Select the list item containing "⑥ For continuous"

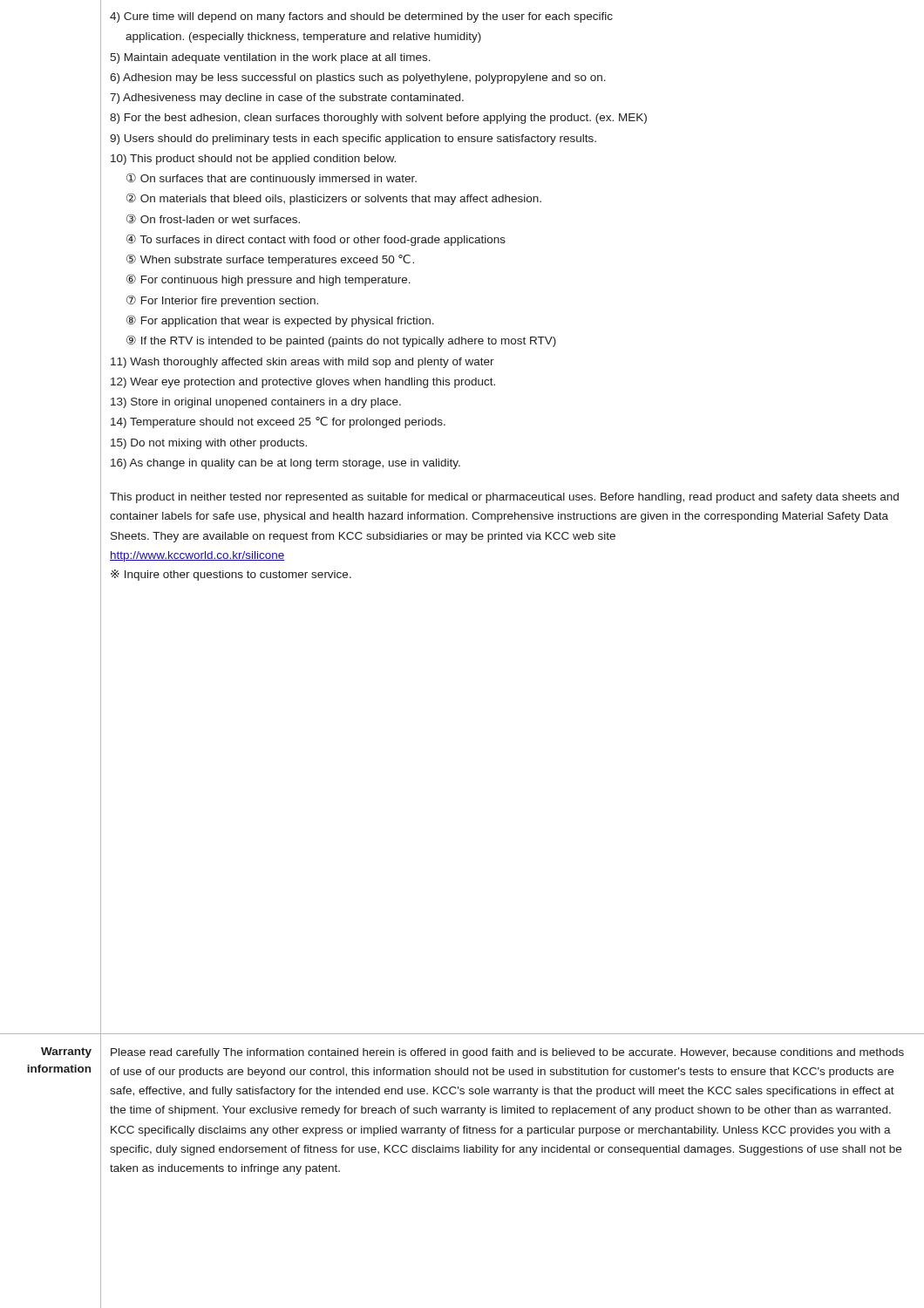point(268,280)
